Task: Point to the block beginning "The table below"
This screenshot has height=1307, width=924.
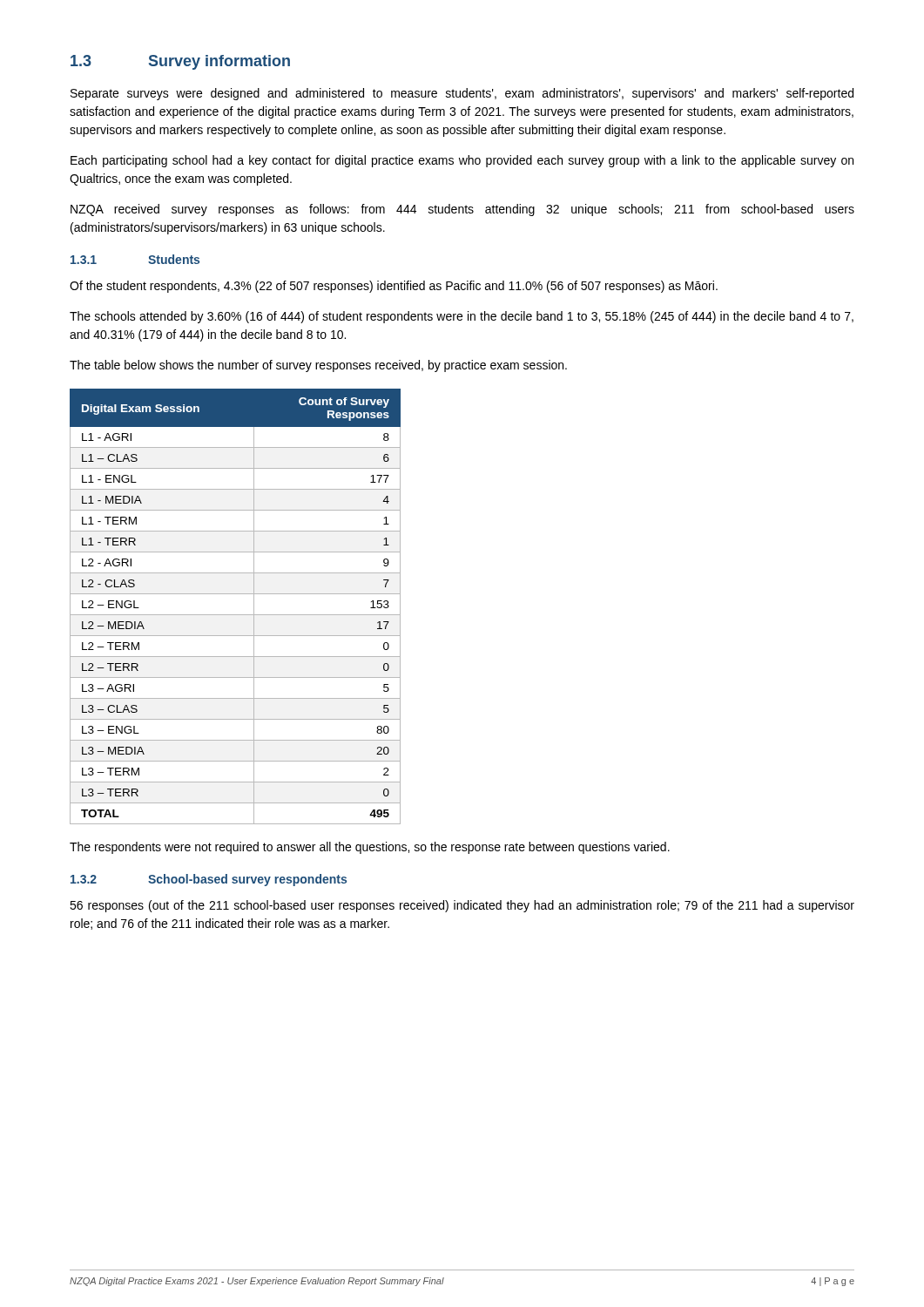Action: pos(462,366)
